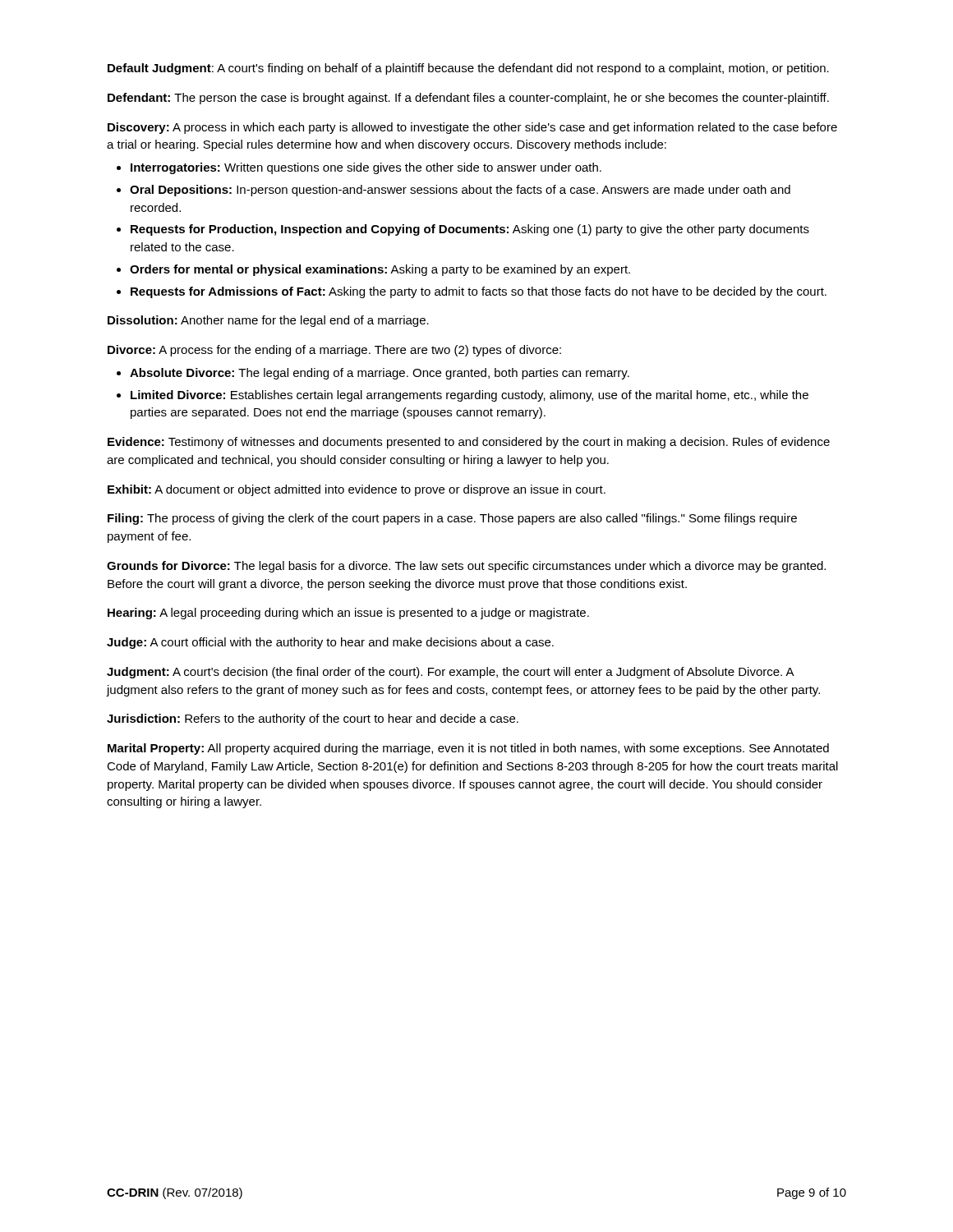
Task: Find the text starting "Judgment: A court's decision (the"
Action: 464,680
